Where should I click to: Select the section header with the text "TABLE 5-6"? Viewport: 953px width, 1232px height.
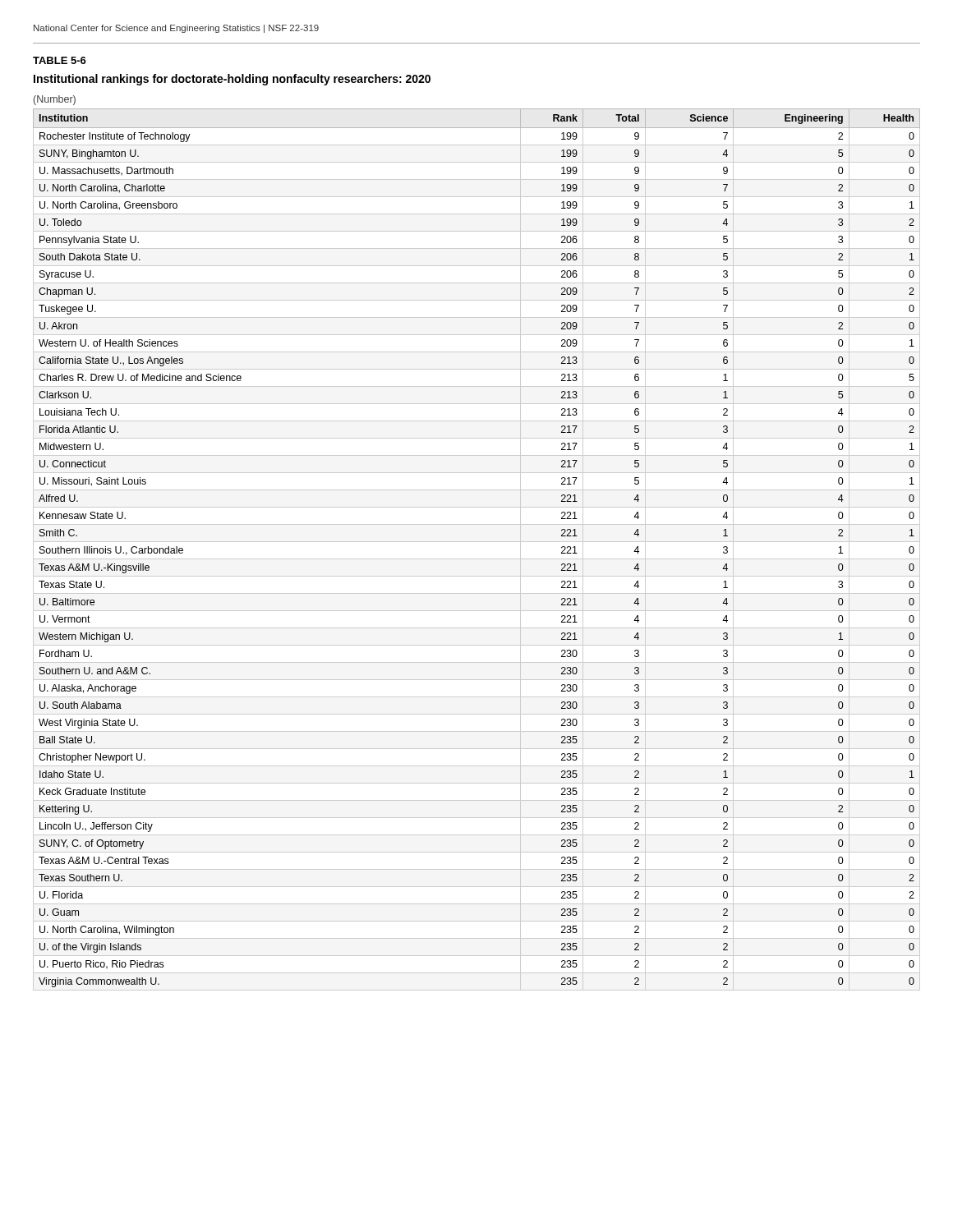pos(59,60)
